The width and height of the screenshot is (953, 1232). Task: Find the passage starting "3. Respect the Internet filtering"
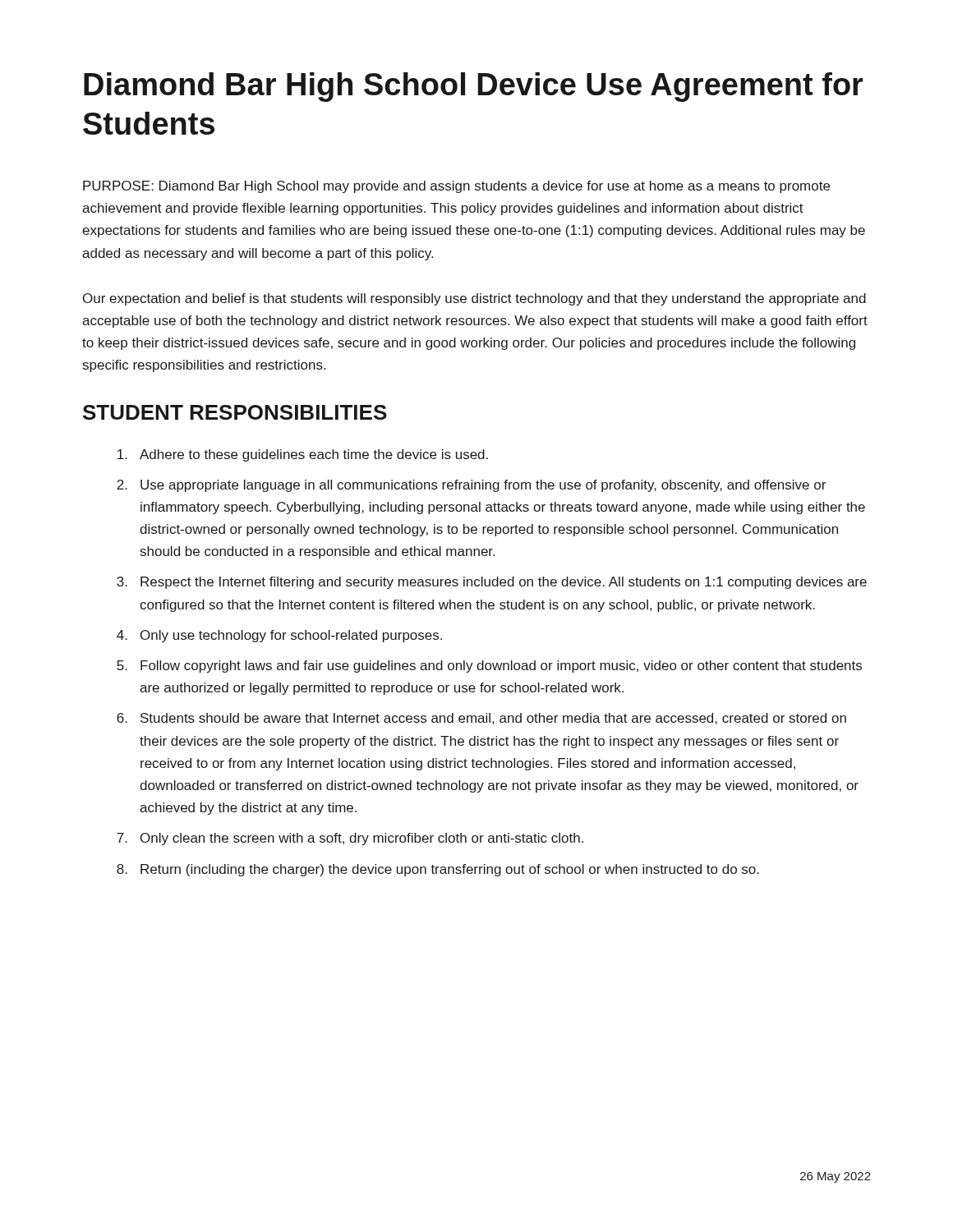pos(485,594)
